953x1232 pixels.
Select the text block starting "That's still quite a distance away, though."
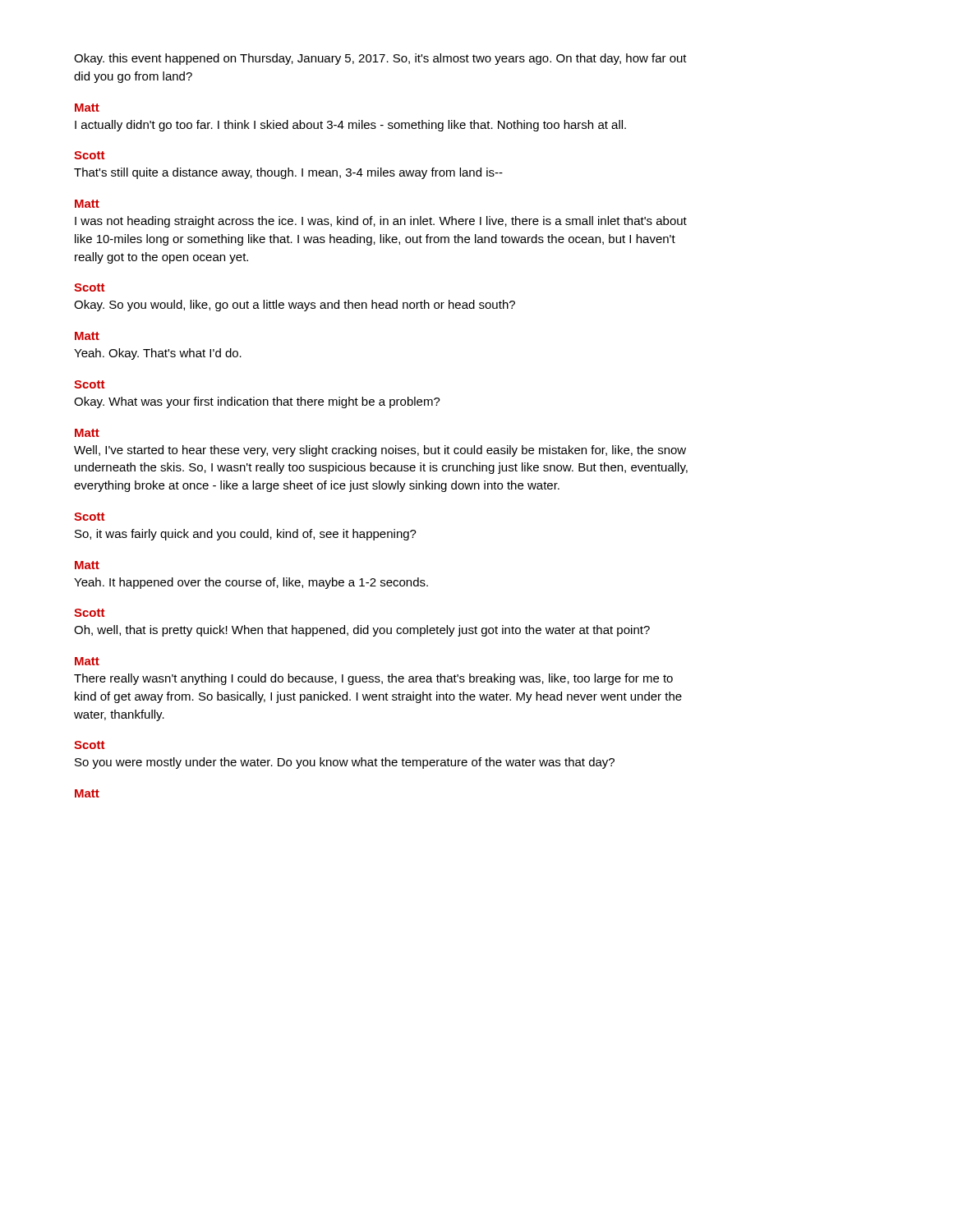click(288, 172)
